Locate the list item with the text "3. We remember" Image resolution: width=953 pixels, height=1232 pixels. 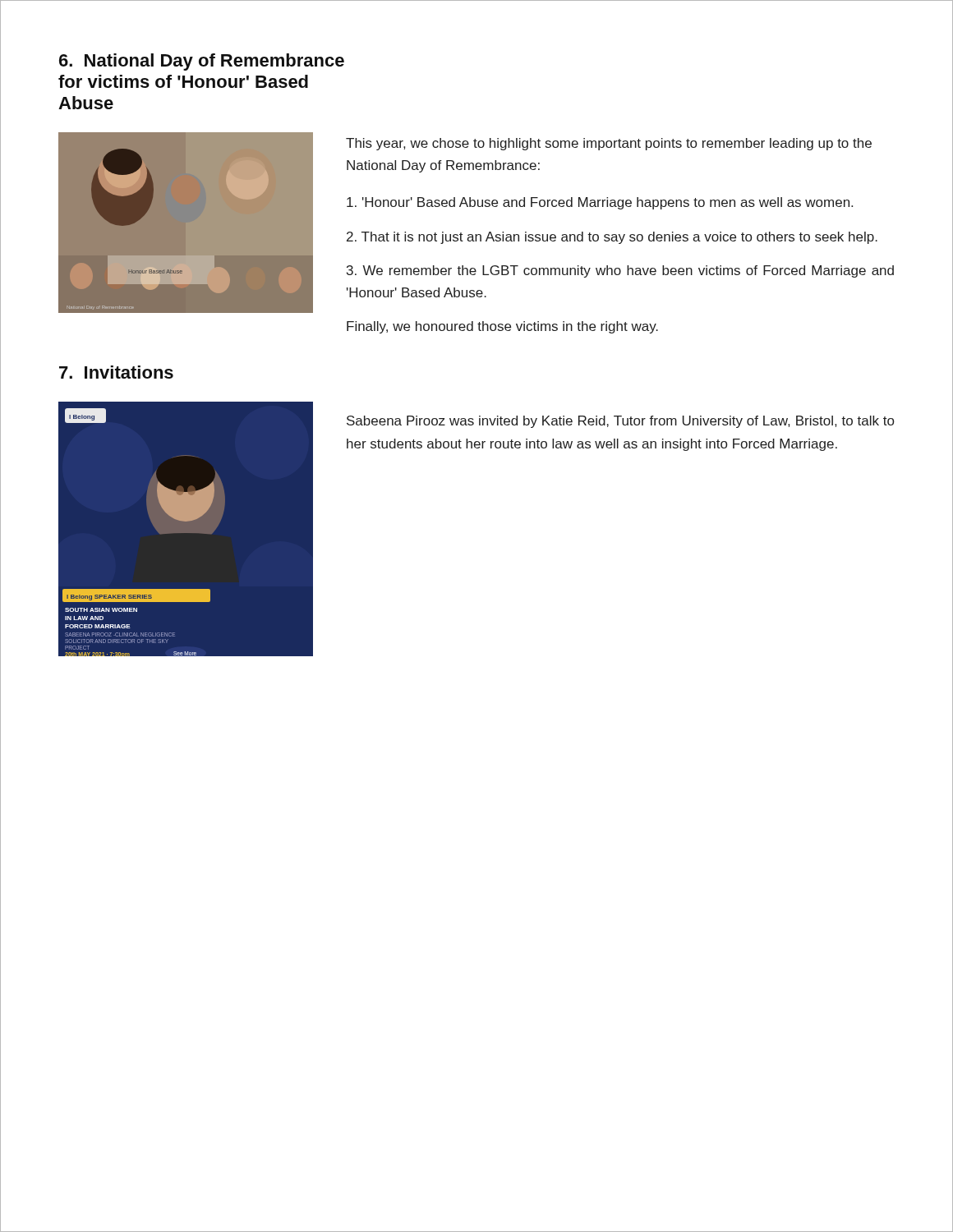coord(620,282)
